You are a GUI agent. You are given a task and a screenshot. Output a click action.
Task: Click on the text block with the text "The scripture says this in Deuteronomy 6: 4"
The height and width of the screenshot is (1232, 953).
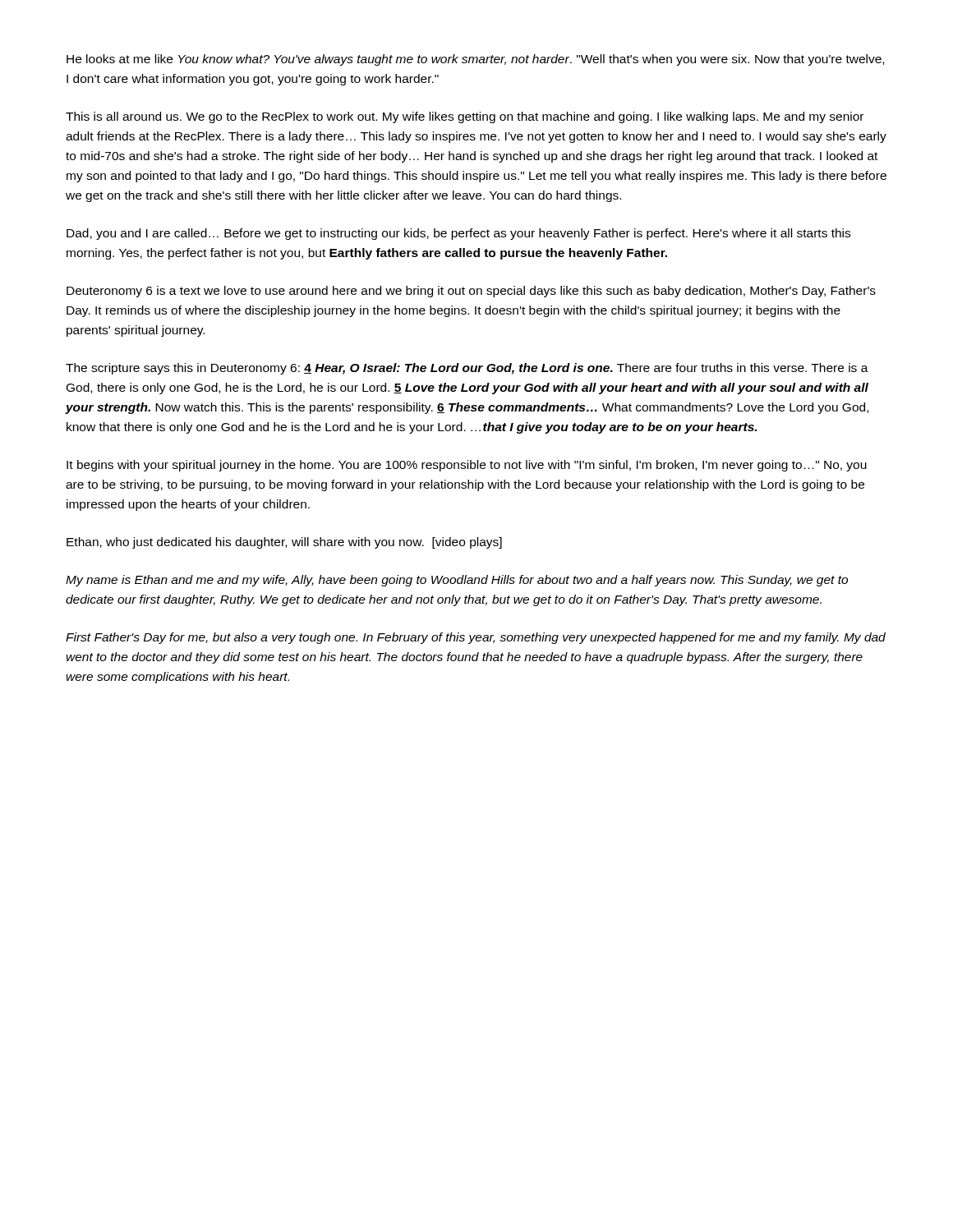tap(468, 397)
